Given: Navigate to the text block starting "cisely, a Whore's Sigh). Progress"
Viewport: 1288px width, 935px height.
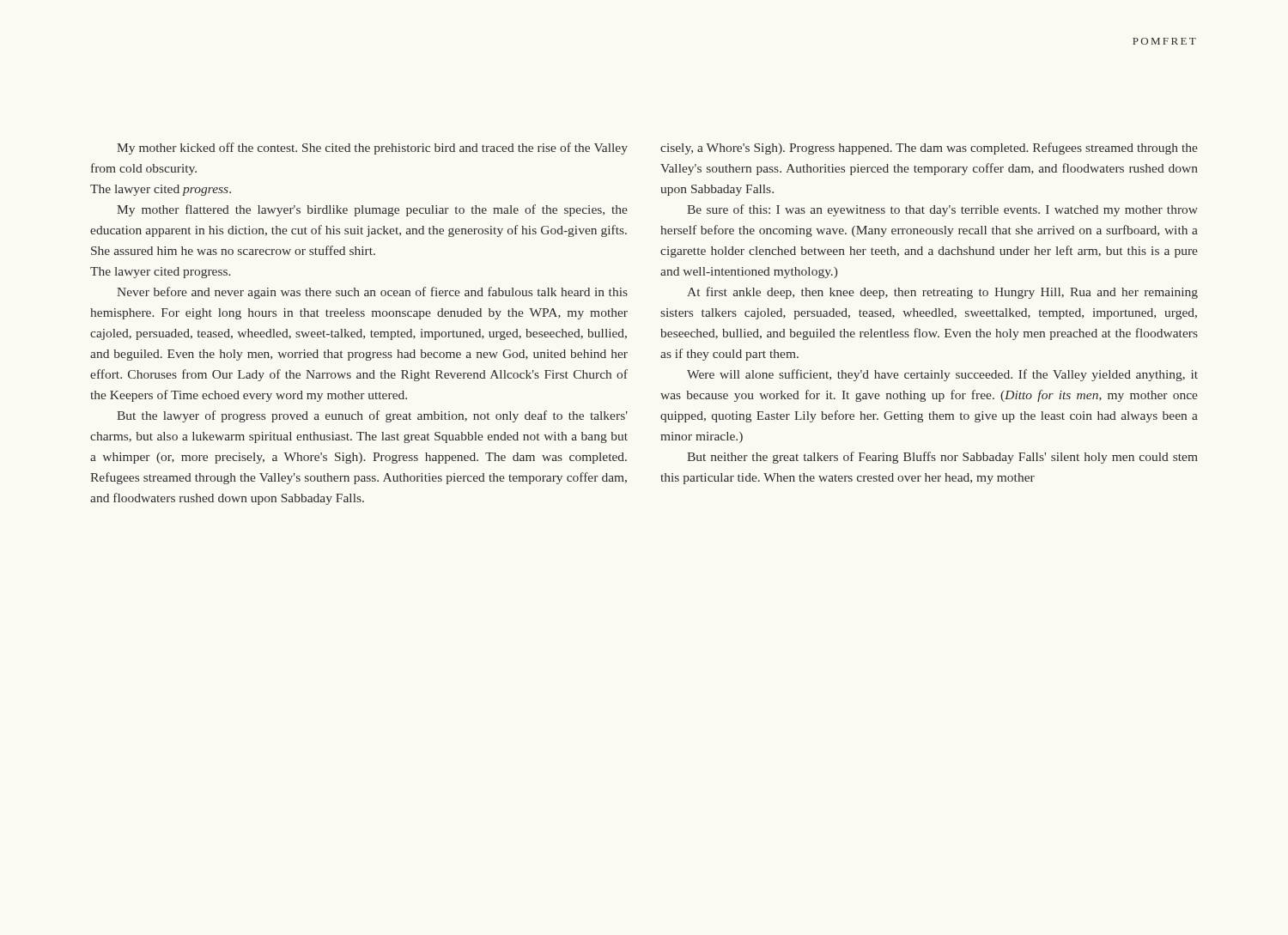Looking at the screenshot, I should (x=929, y=313).
